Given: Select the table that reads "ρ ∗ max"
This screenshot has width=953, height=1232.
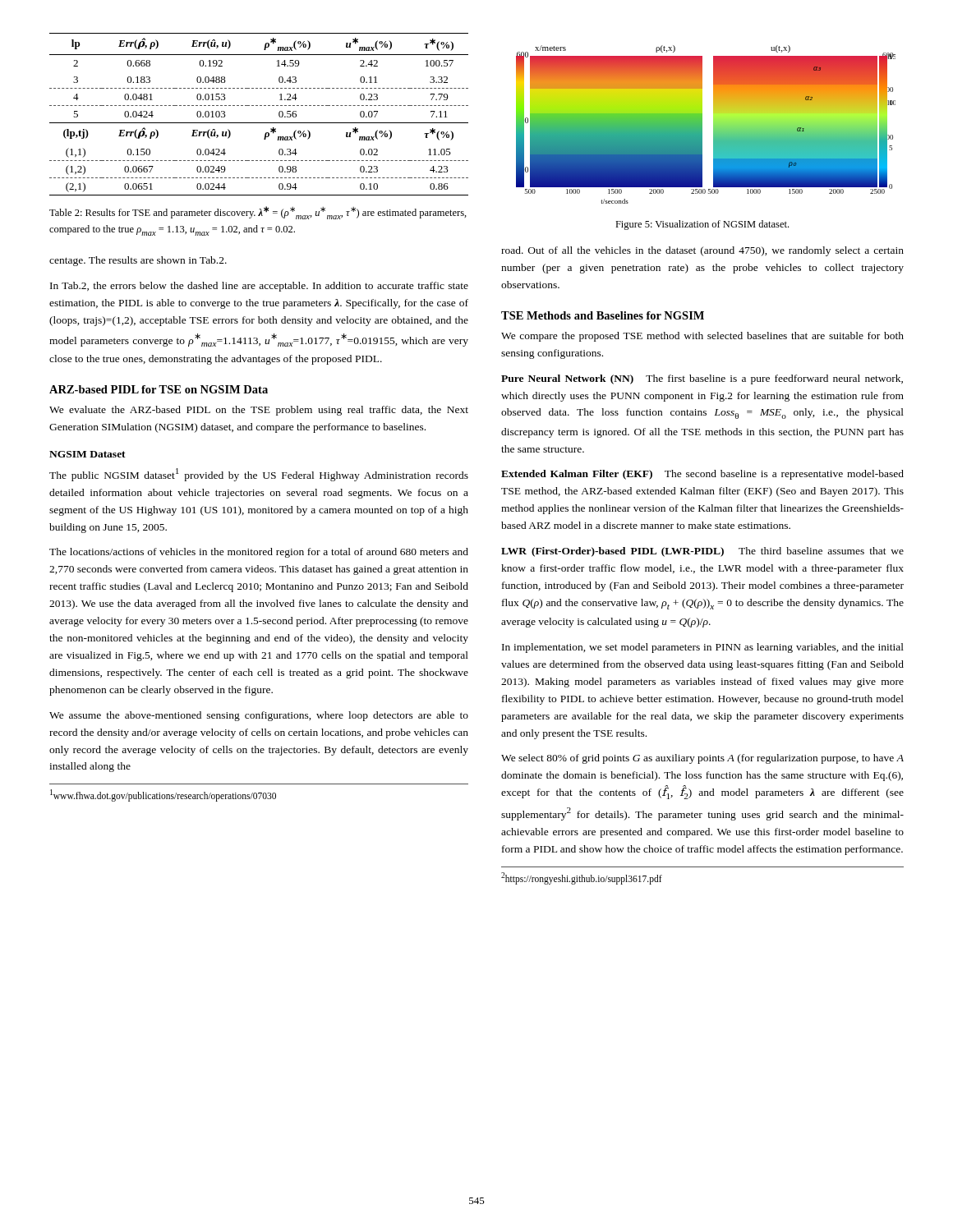Looking at the screenshot, I should point(259,114).
